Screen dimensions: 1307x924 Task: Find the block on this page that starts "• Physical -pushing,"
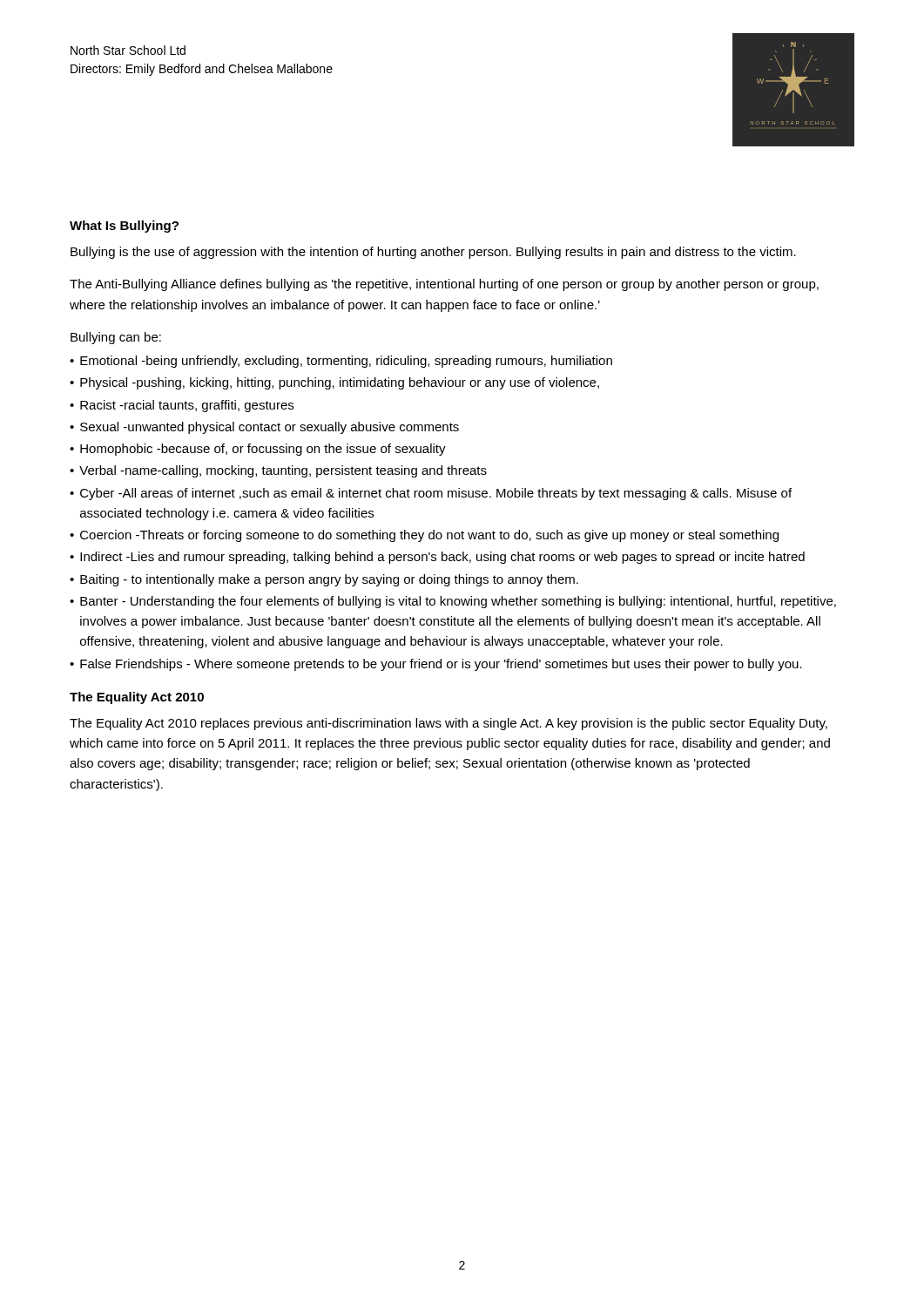point(335,382)
